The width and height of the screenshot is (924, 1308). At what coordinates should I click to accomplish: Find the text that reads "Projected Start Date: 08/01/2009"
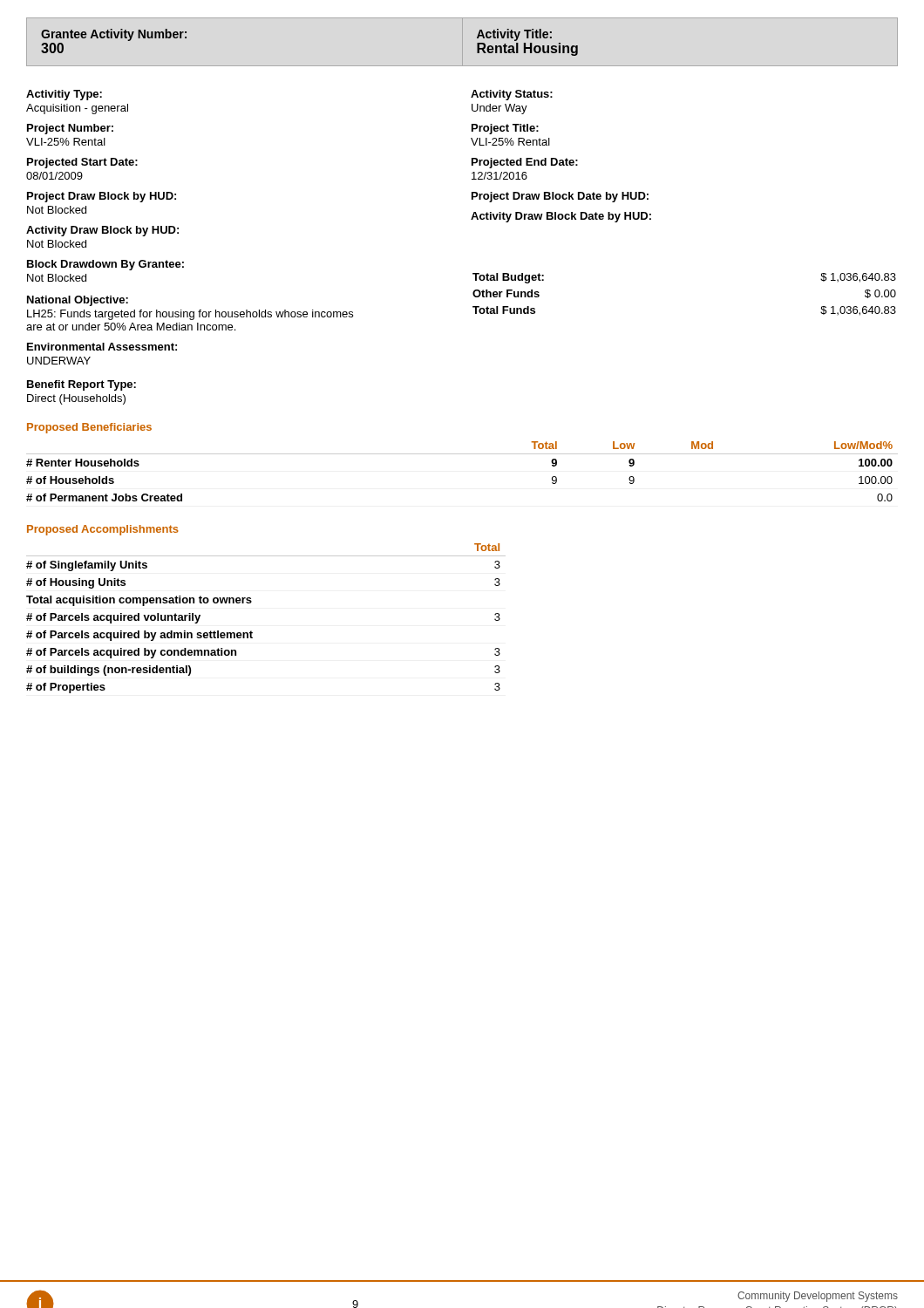[82, 163]
